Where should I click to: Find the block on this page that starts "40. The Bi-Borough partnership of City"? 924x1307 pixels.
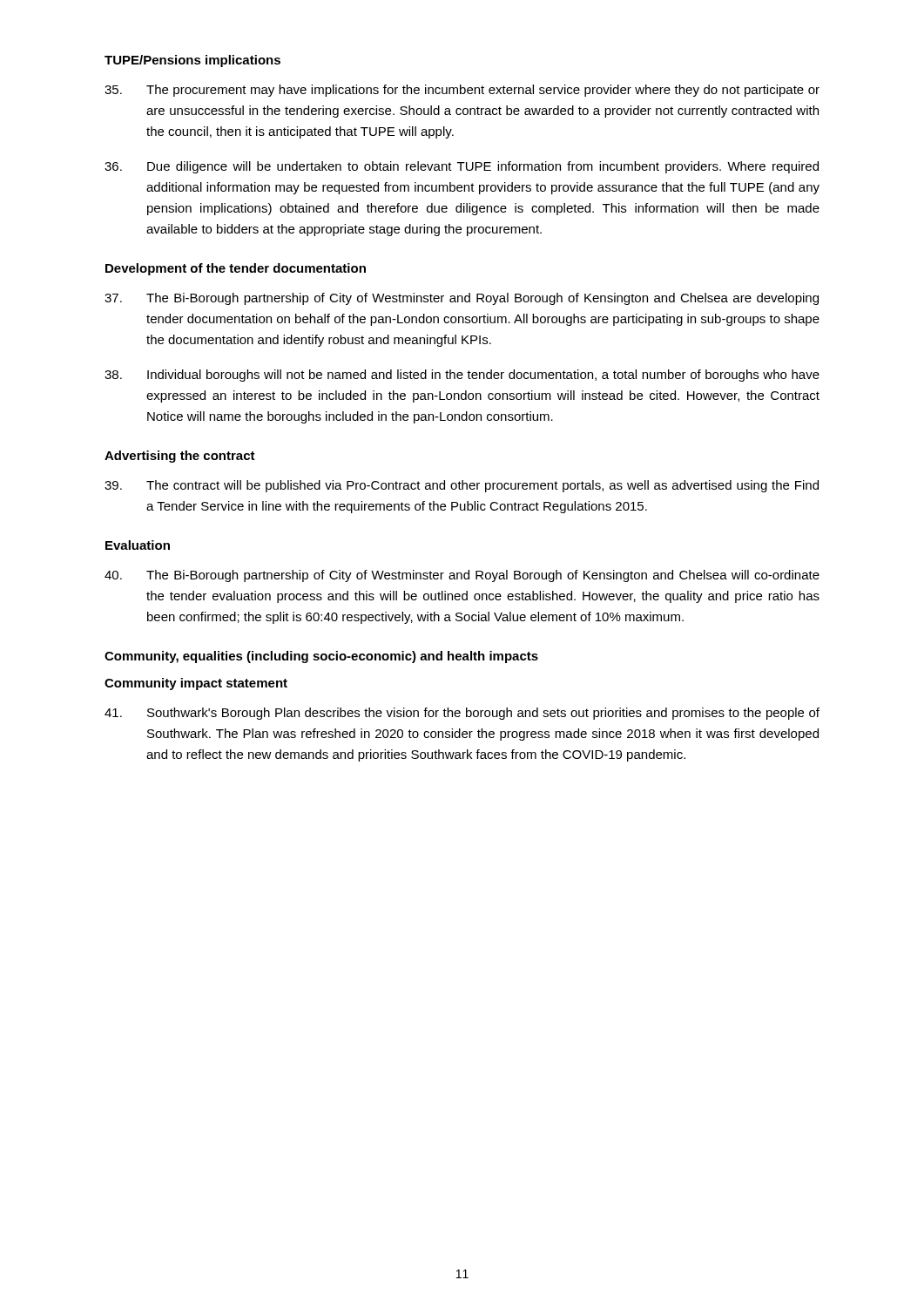tap(462, 596)
